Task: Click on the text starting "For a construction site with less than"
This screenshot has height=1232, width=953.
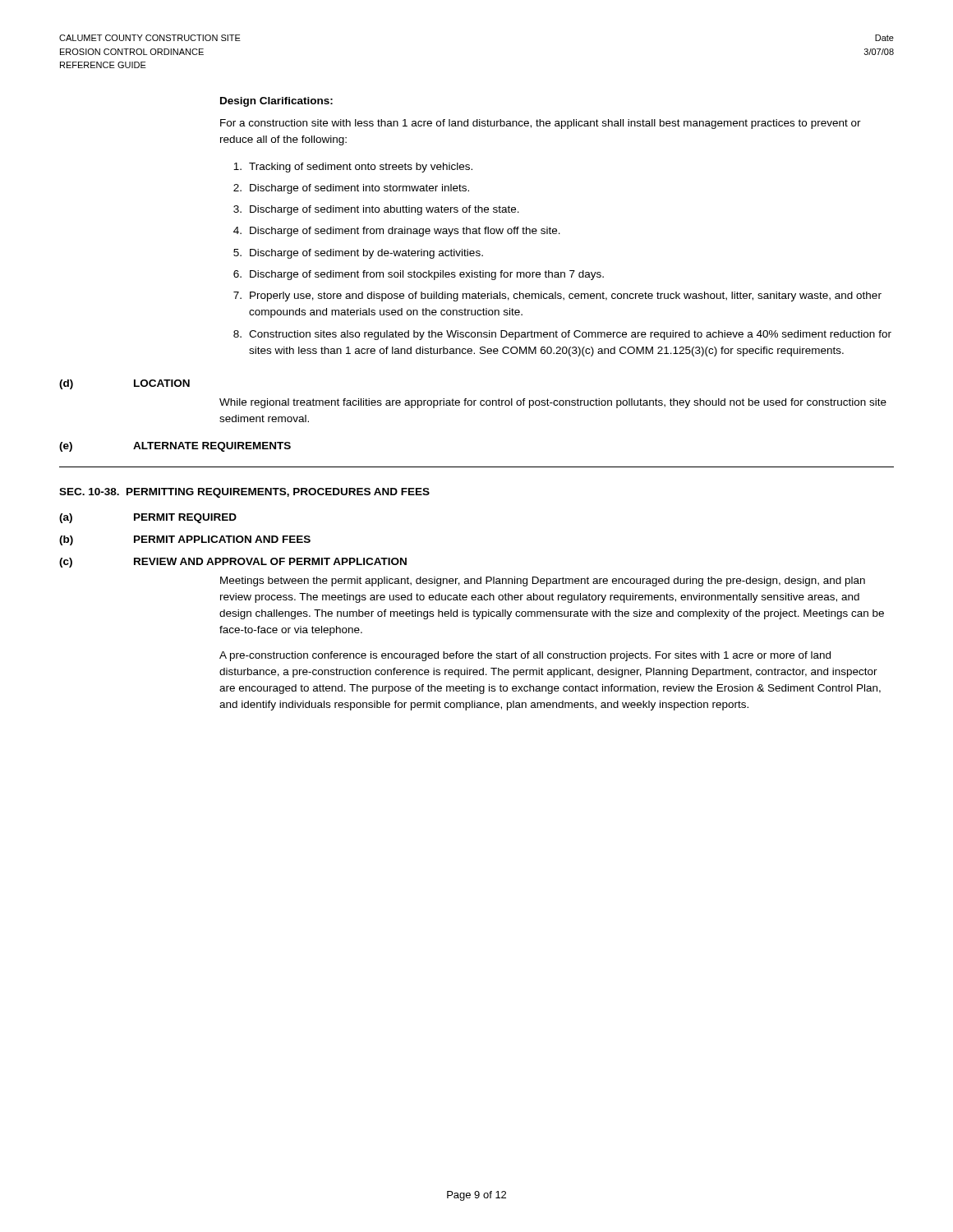Action: tap(540, 131)
